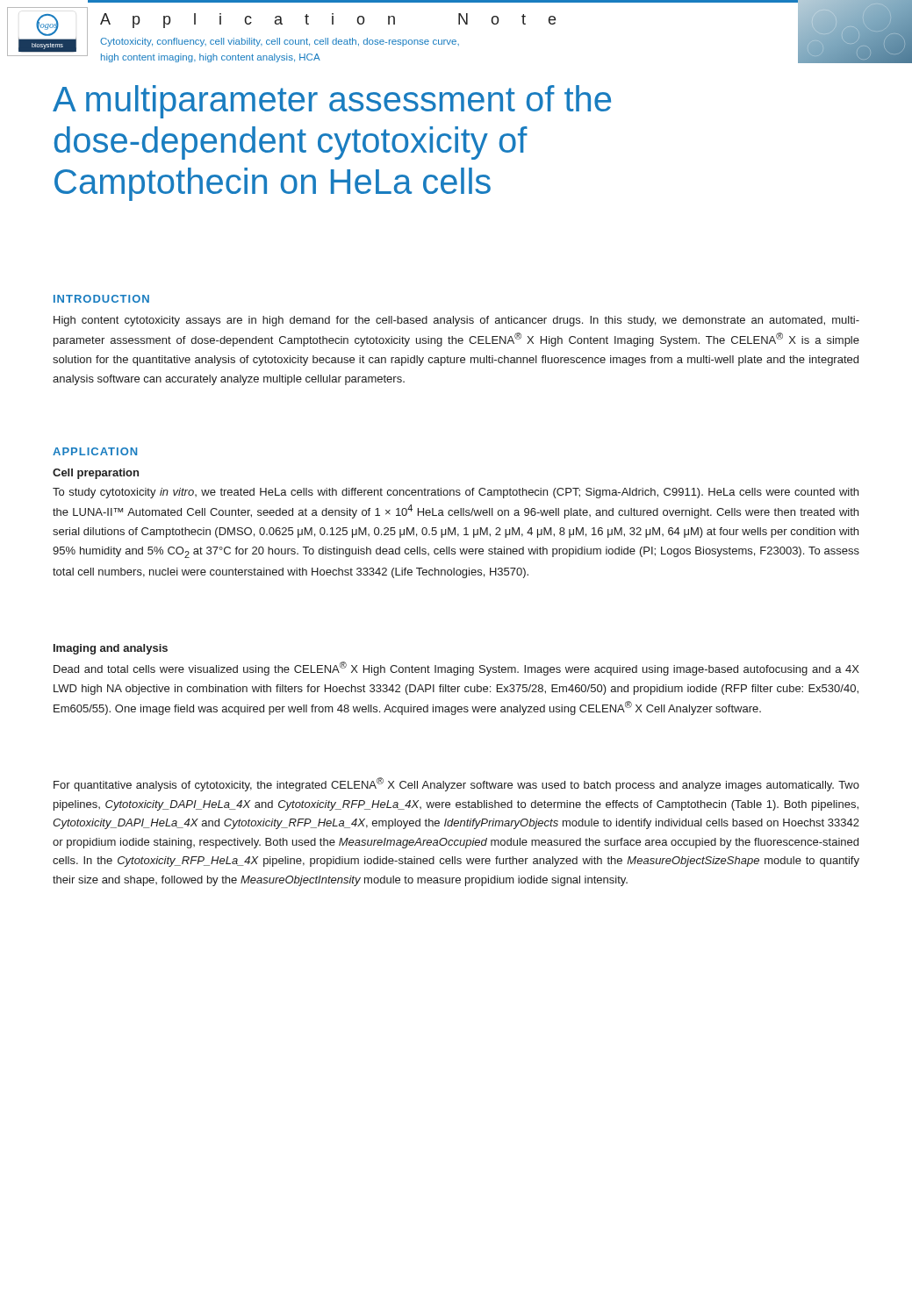Locate the element starting "To study cytotoxicity in vitro, we treated"
Screen dimensions: 1316x912
456,532
